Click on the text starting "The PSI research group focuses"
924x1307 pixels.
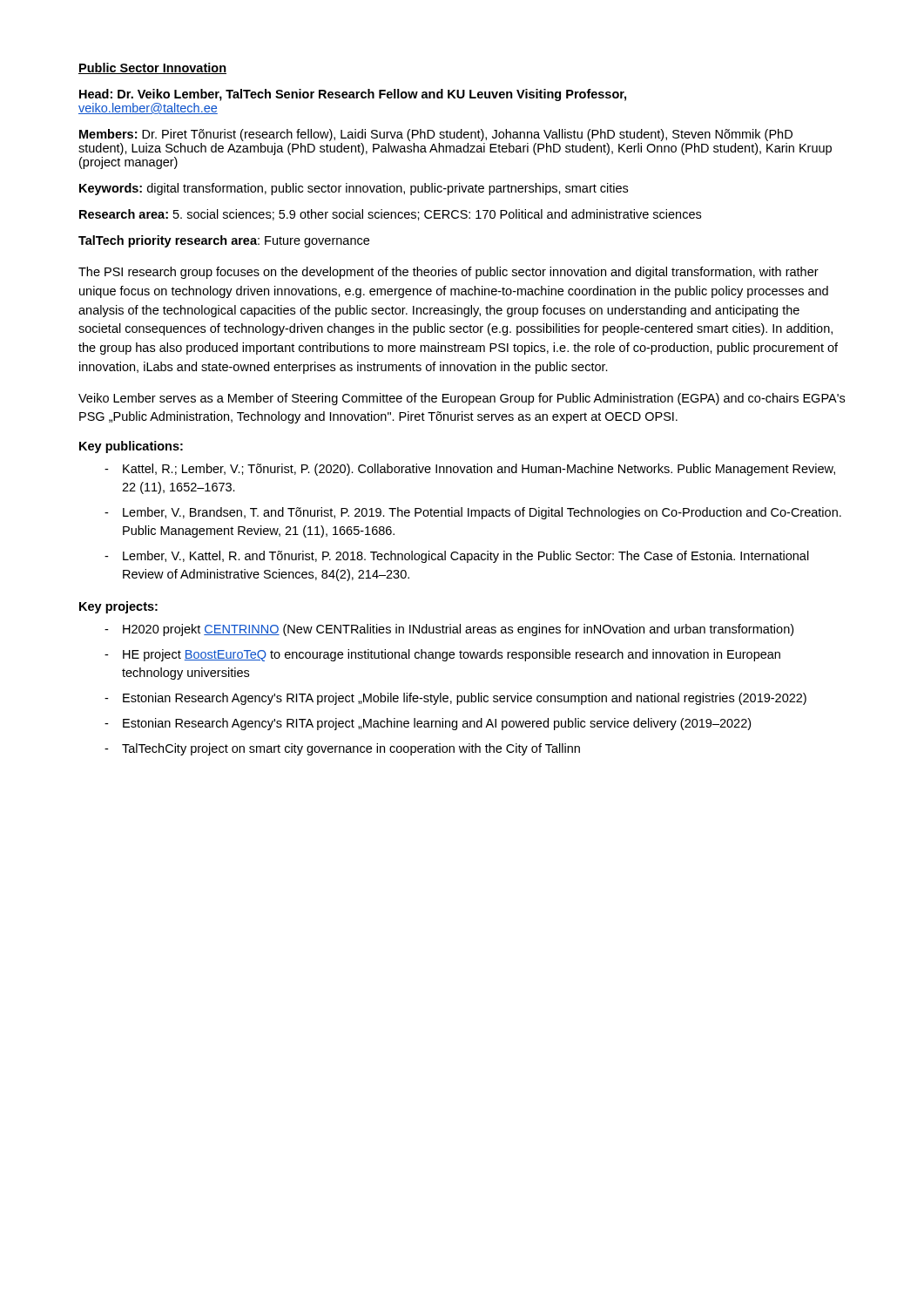462,345
